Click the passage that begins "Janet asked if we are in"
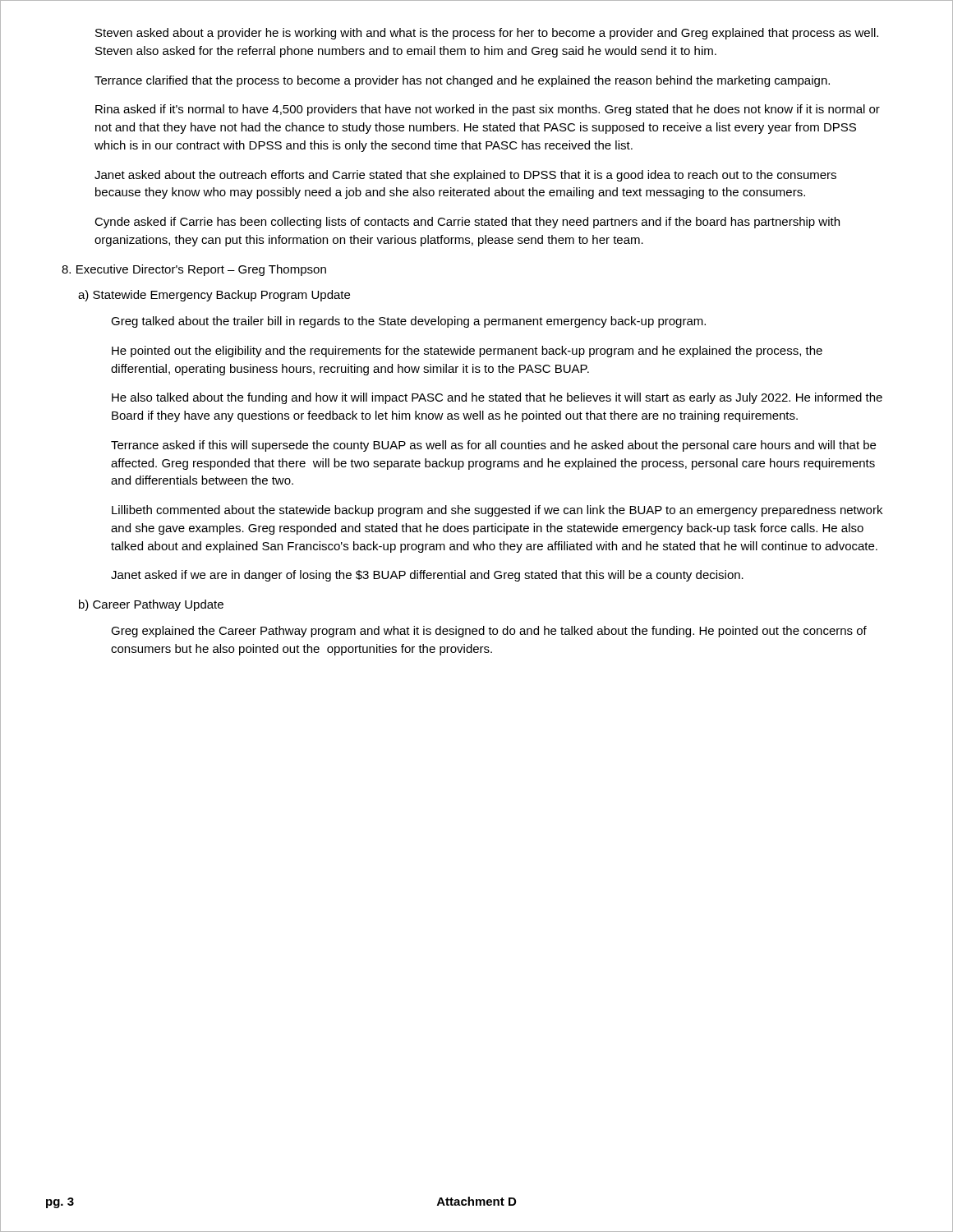This screenshot has height=1232, width=953. coord(428,575)
